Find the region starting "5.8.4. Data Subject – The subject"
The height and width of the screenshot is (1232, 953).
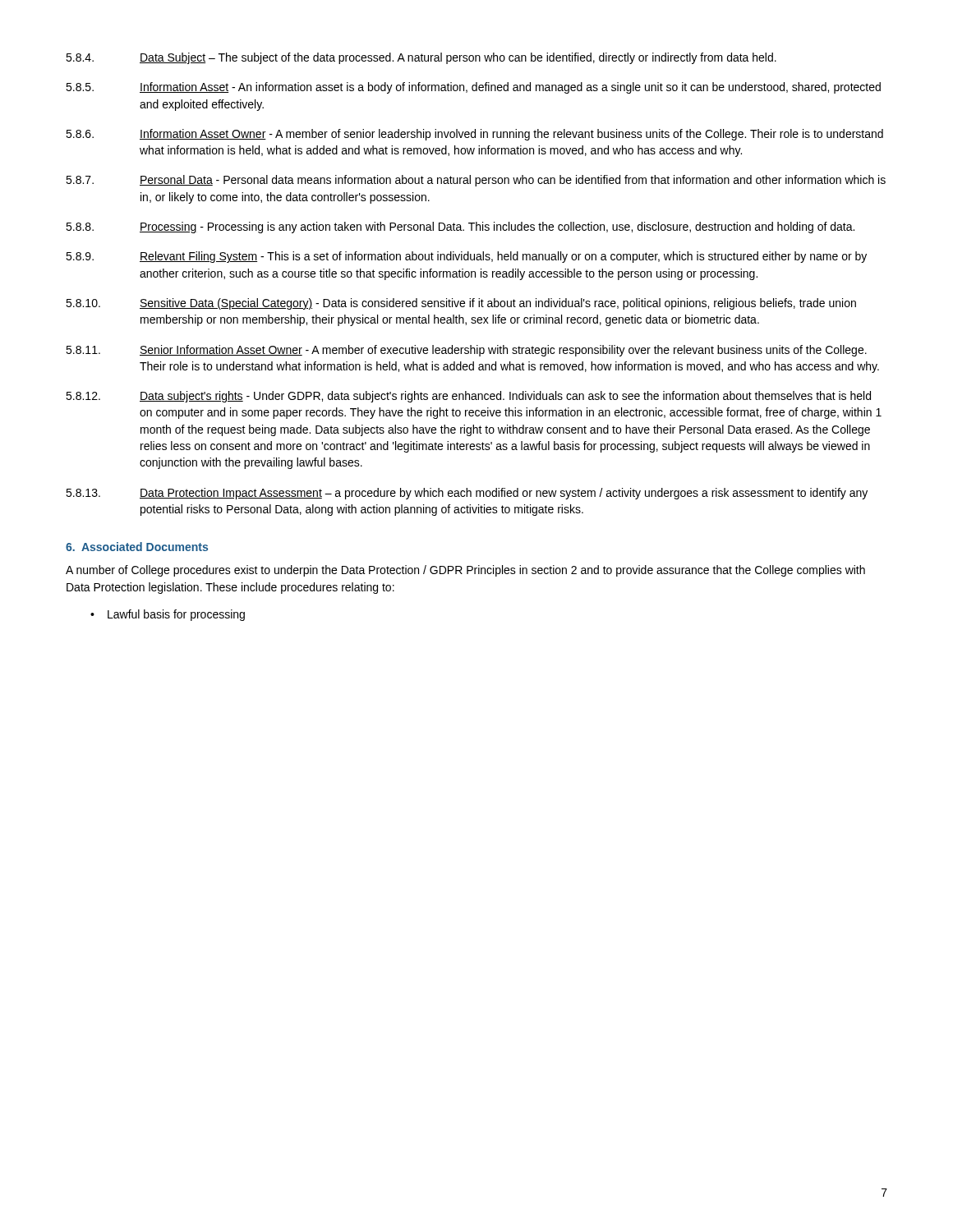tap(476, 58)
